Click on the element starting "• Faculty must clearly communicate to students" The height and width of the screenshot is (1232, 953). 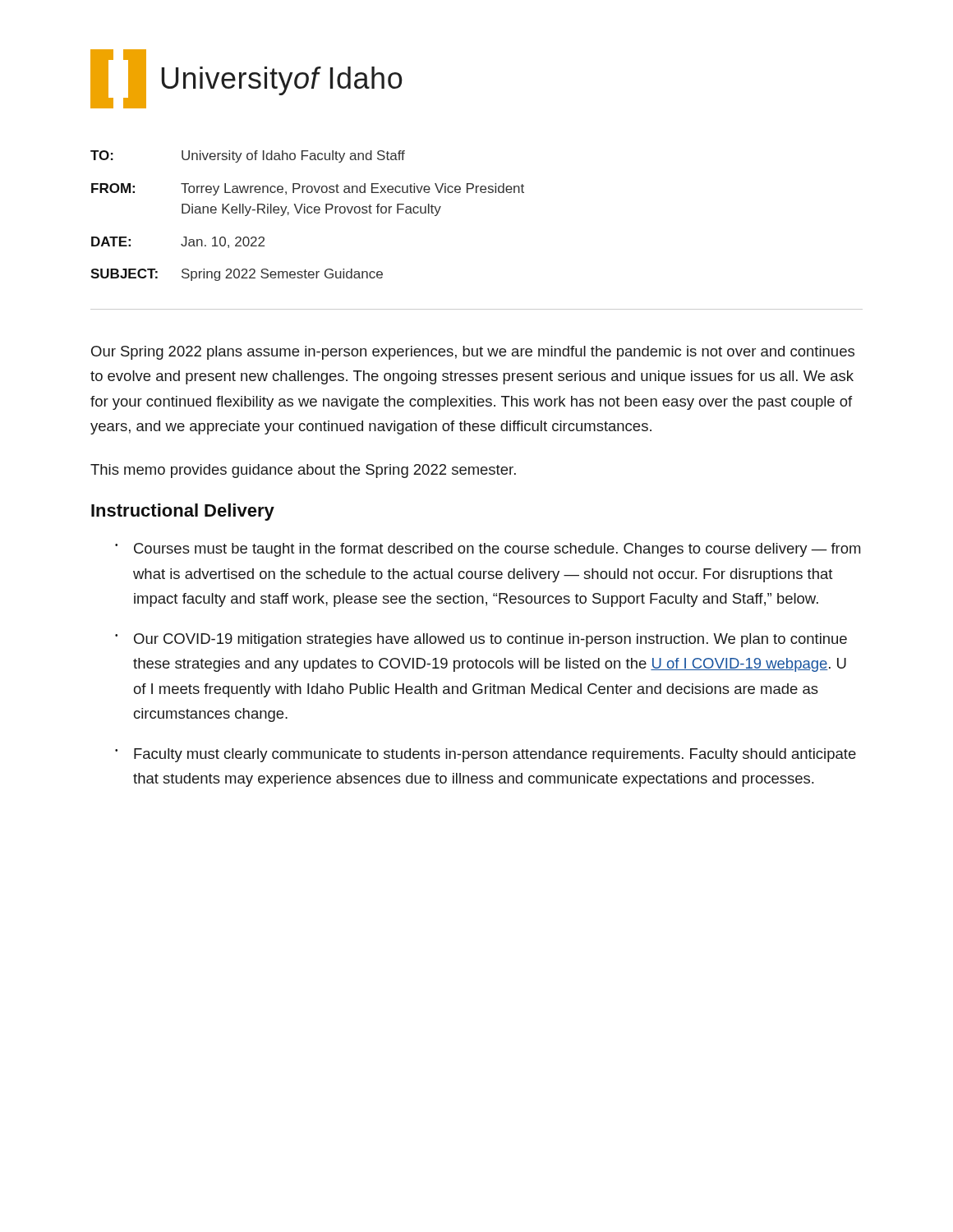coord(489,766)
